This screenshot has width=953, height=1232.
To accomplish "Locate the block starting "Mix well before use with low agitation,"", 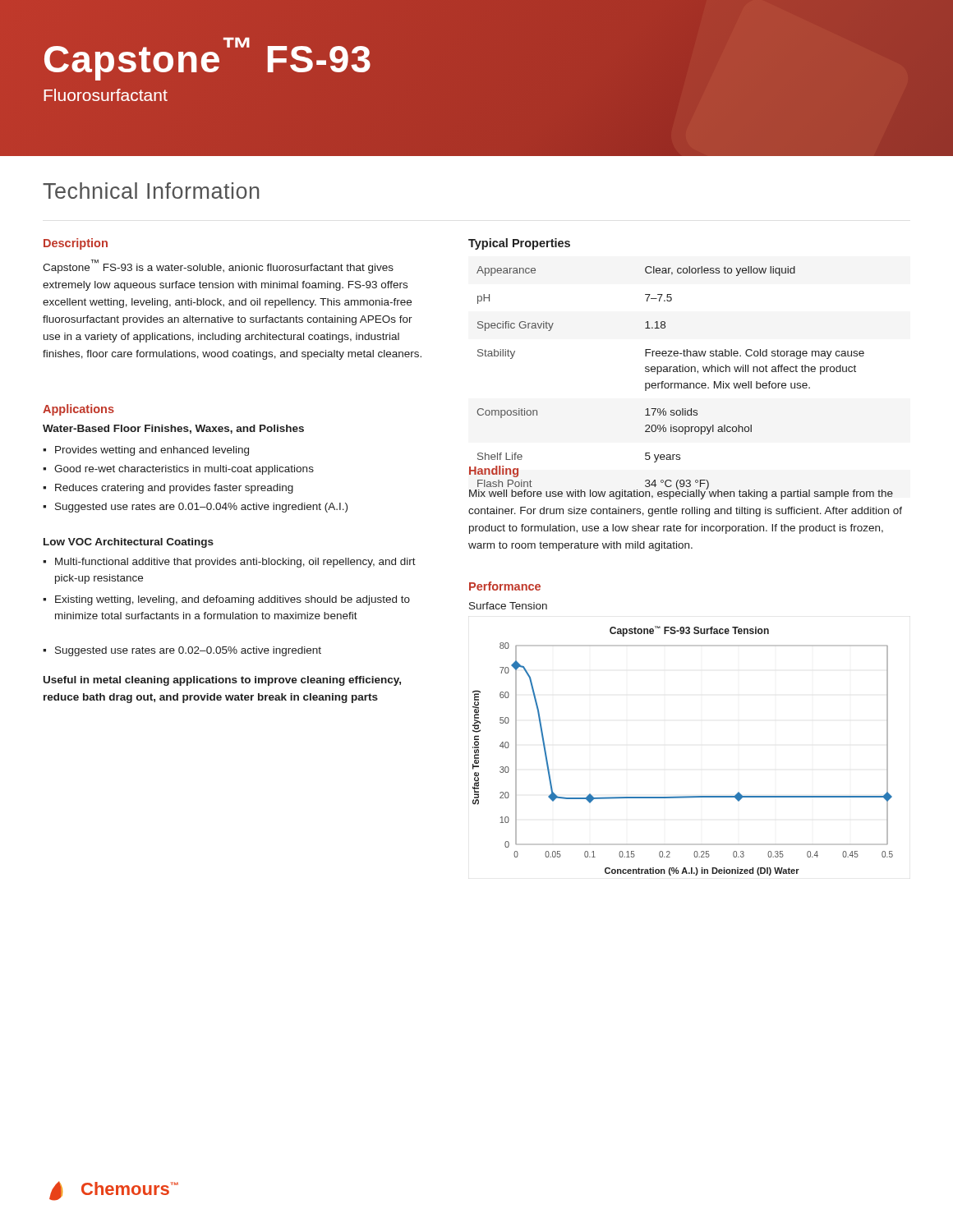I will pos(685,519).
